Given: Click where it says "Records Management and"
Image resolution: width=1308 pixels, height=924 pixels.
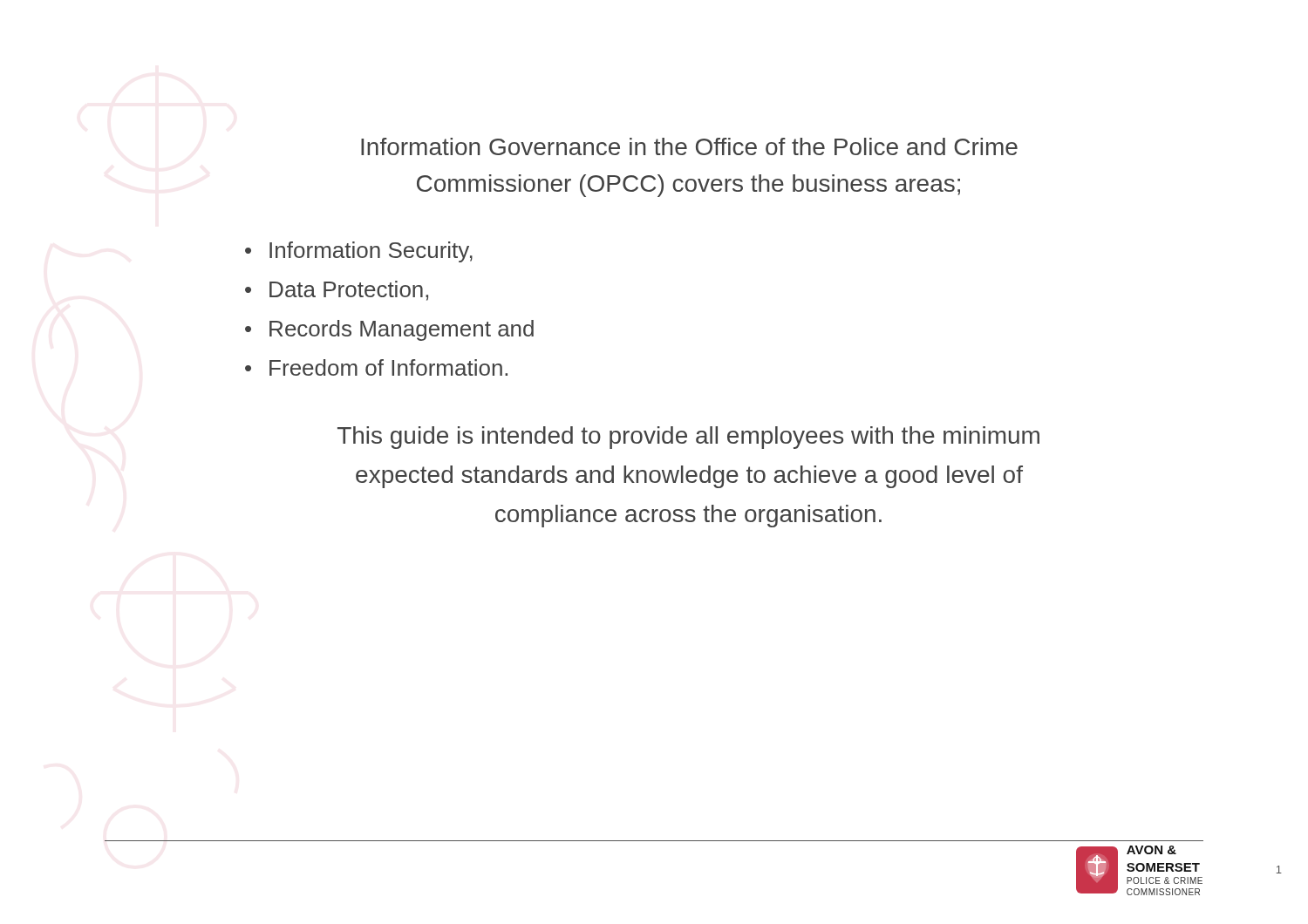Looking at the screenshot, I should click(x=389, y=330).
